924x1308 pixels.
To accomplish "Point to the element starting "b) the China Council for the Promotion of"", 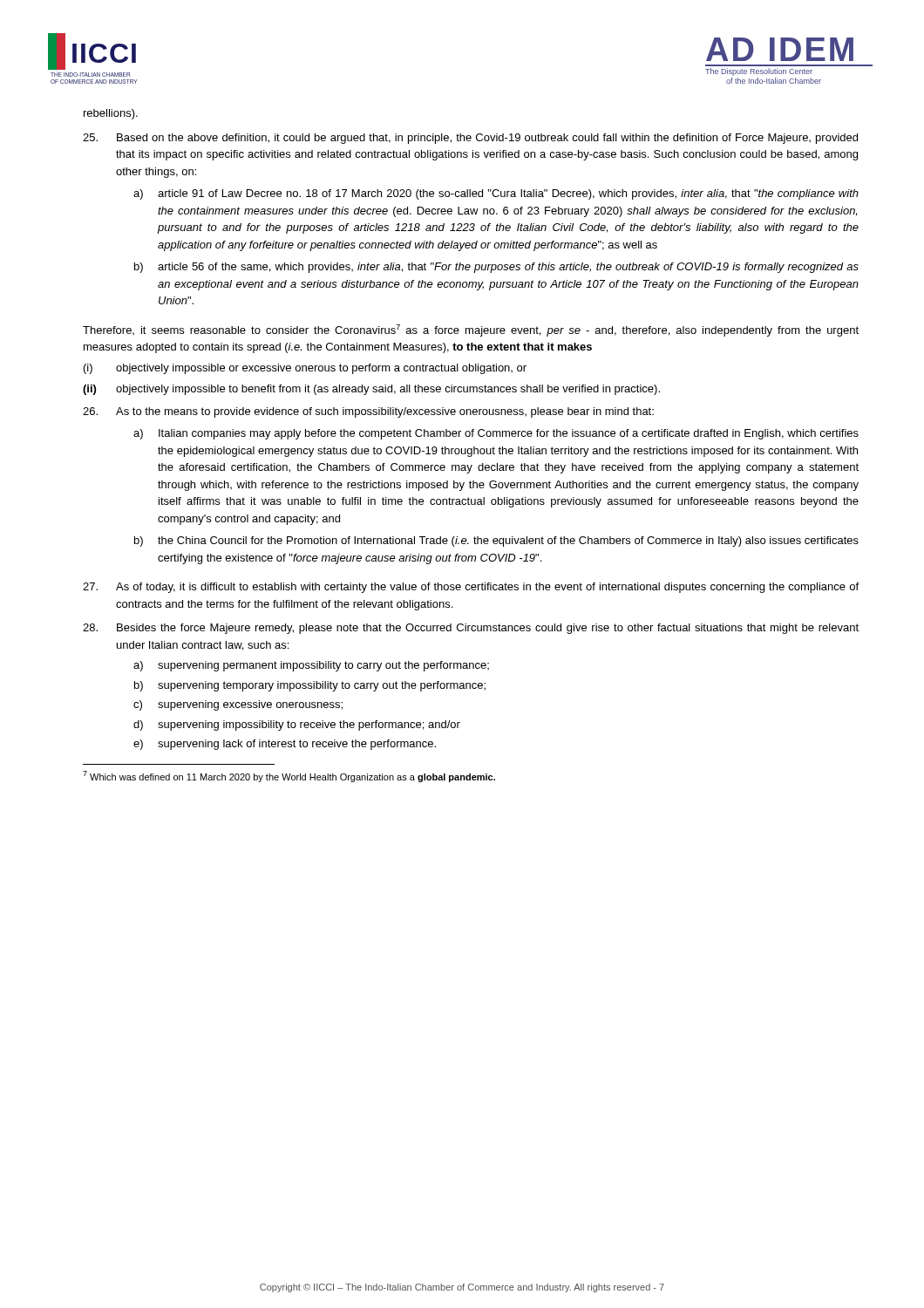I will tap(496, 549).
